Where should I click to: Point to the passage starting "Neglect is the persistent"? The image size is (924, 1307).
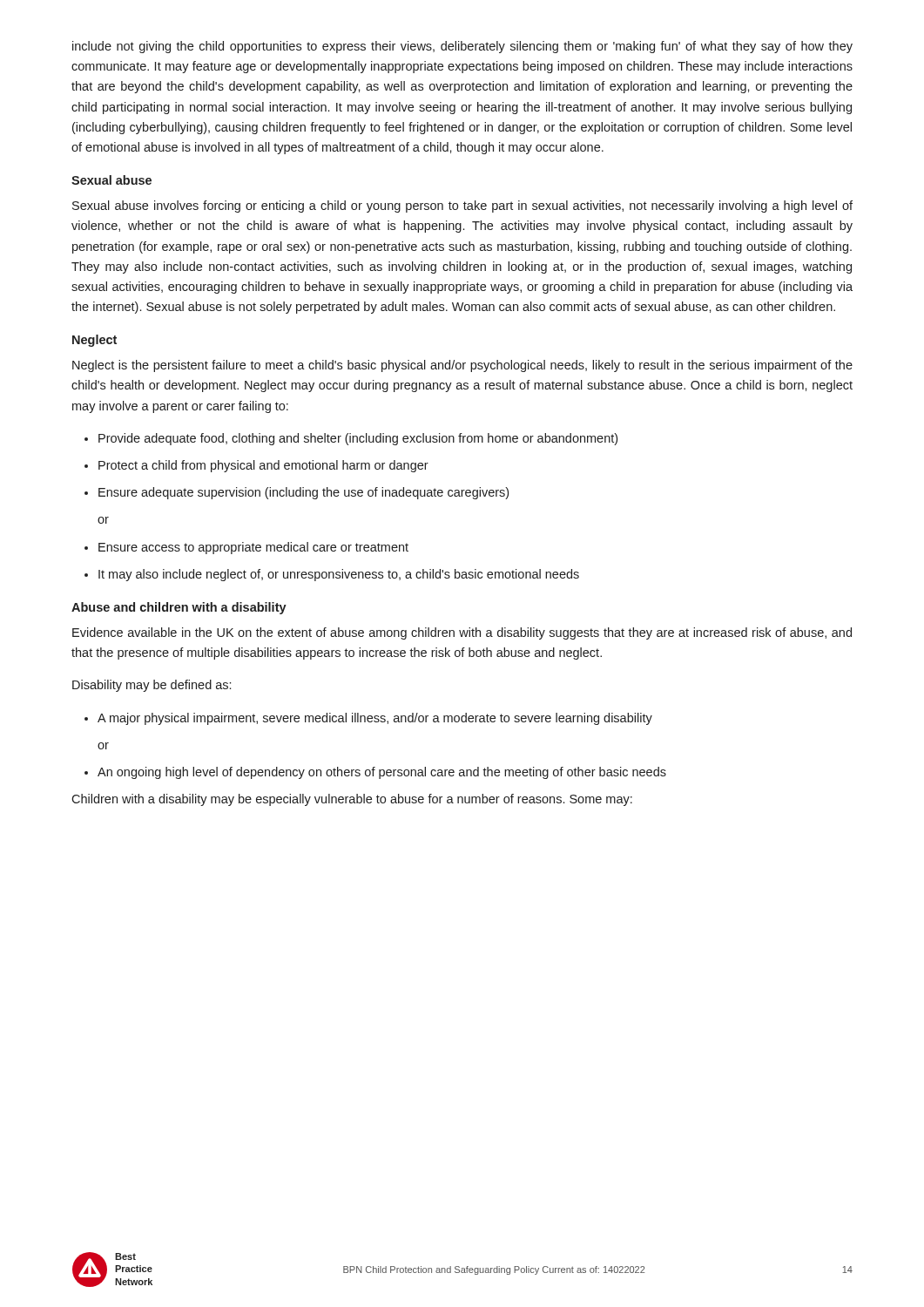click(x=462, y=386)
